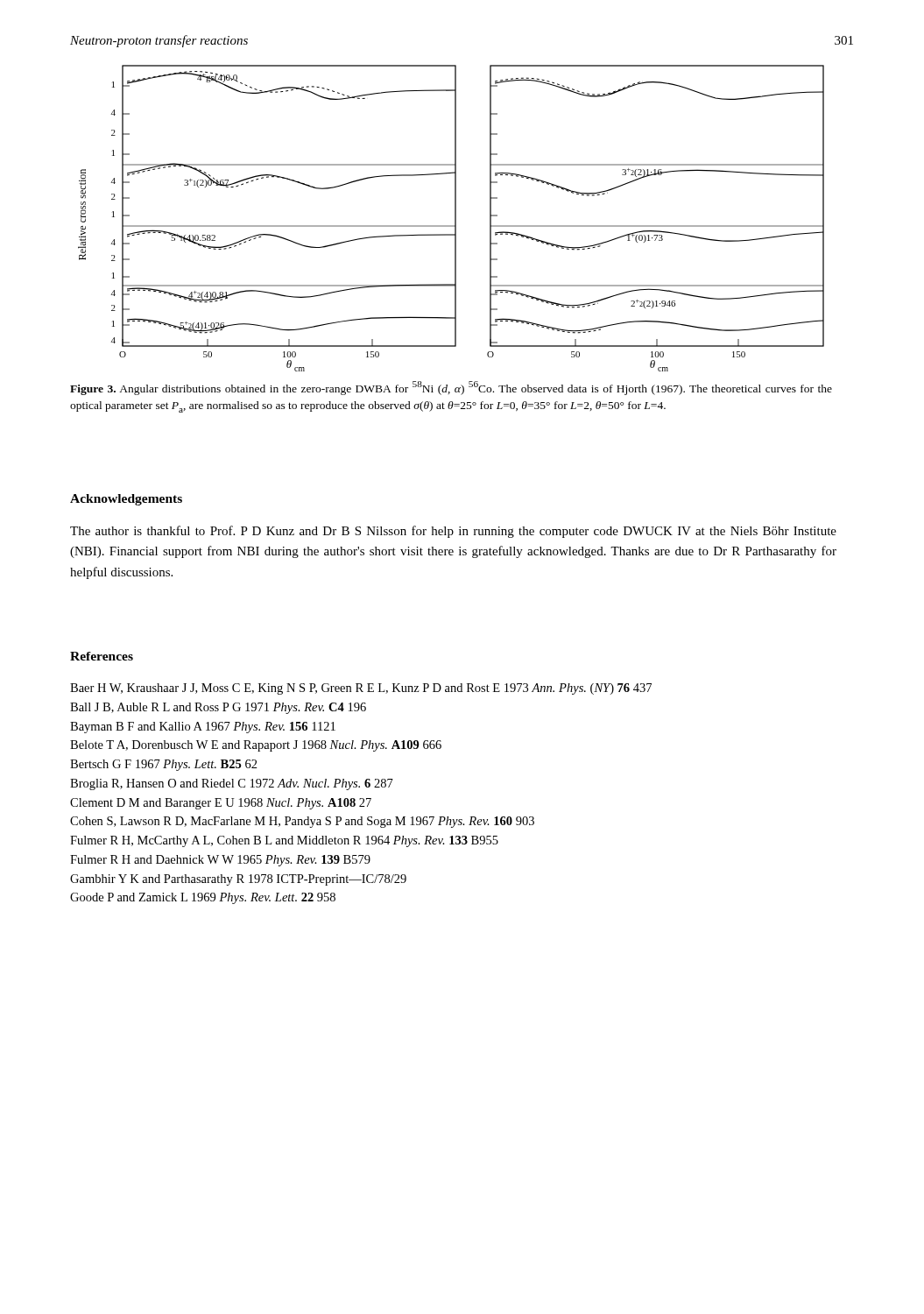Select the region starting "Bertsch G F 1967 Phys. Lett. B25 62"
The width and height of the screenshot is (924, 1314).
tap(164, 764)
